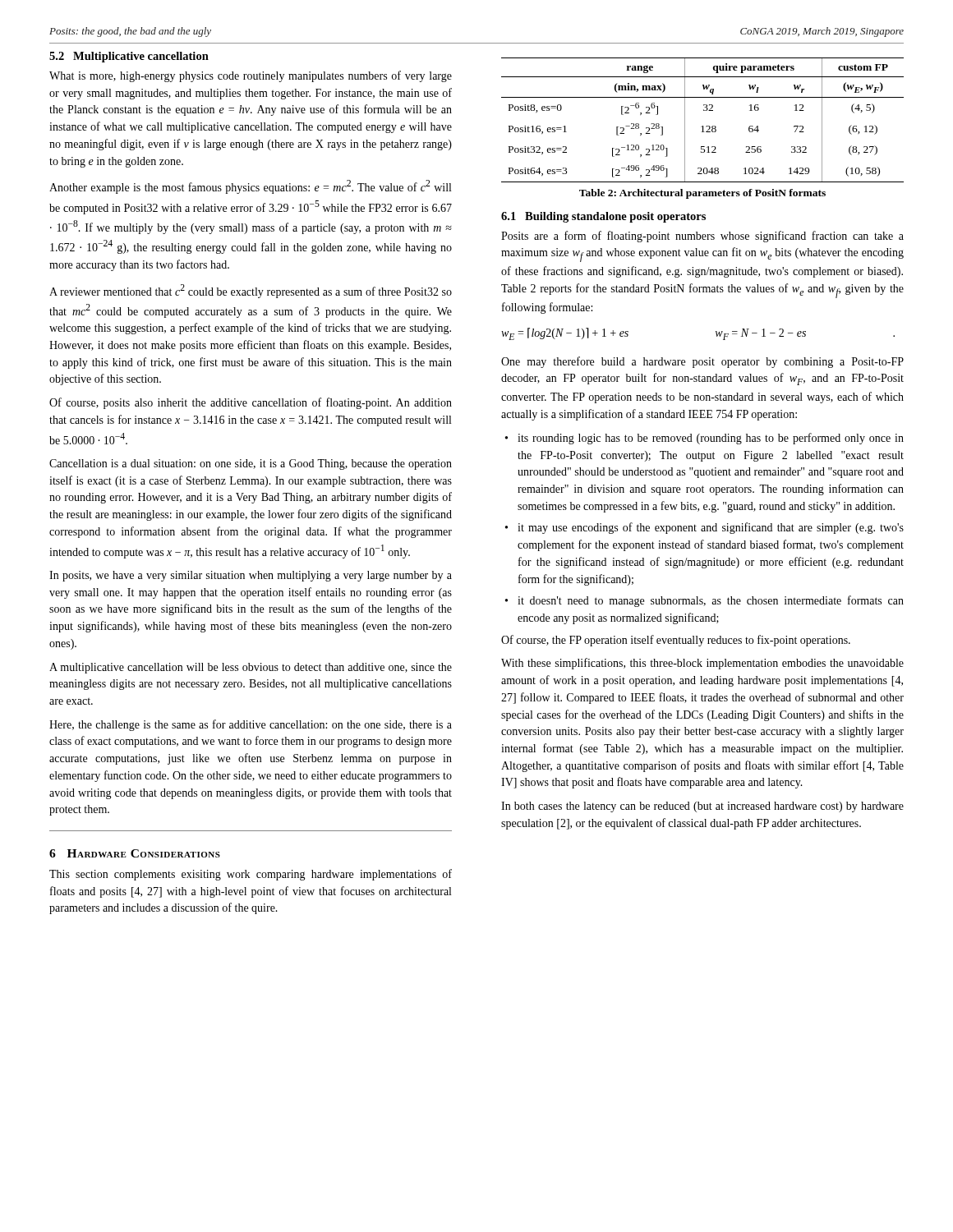Select the list item that says "its rounding logic"

tap(711, 472)
